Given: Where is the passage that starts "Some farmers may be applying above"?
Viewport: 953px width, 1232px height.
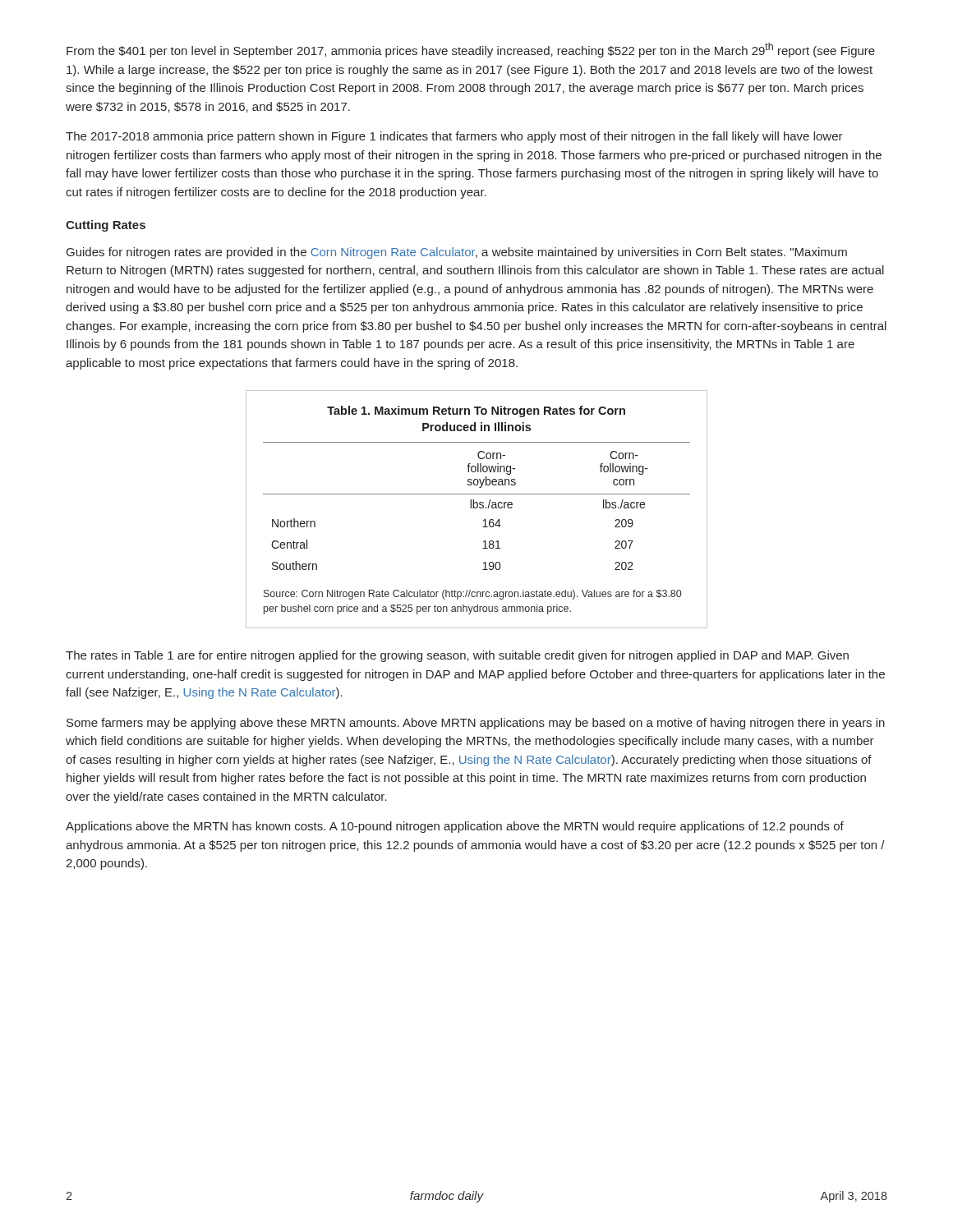Looking at the screenshot, I should (476, 760).
